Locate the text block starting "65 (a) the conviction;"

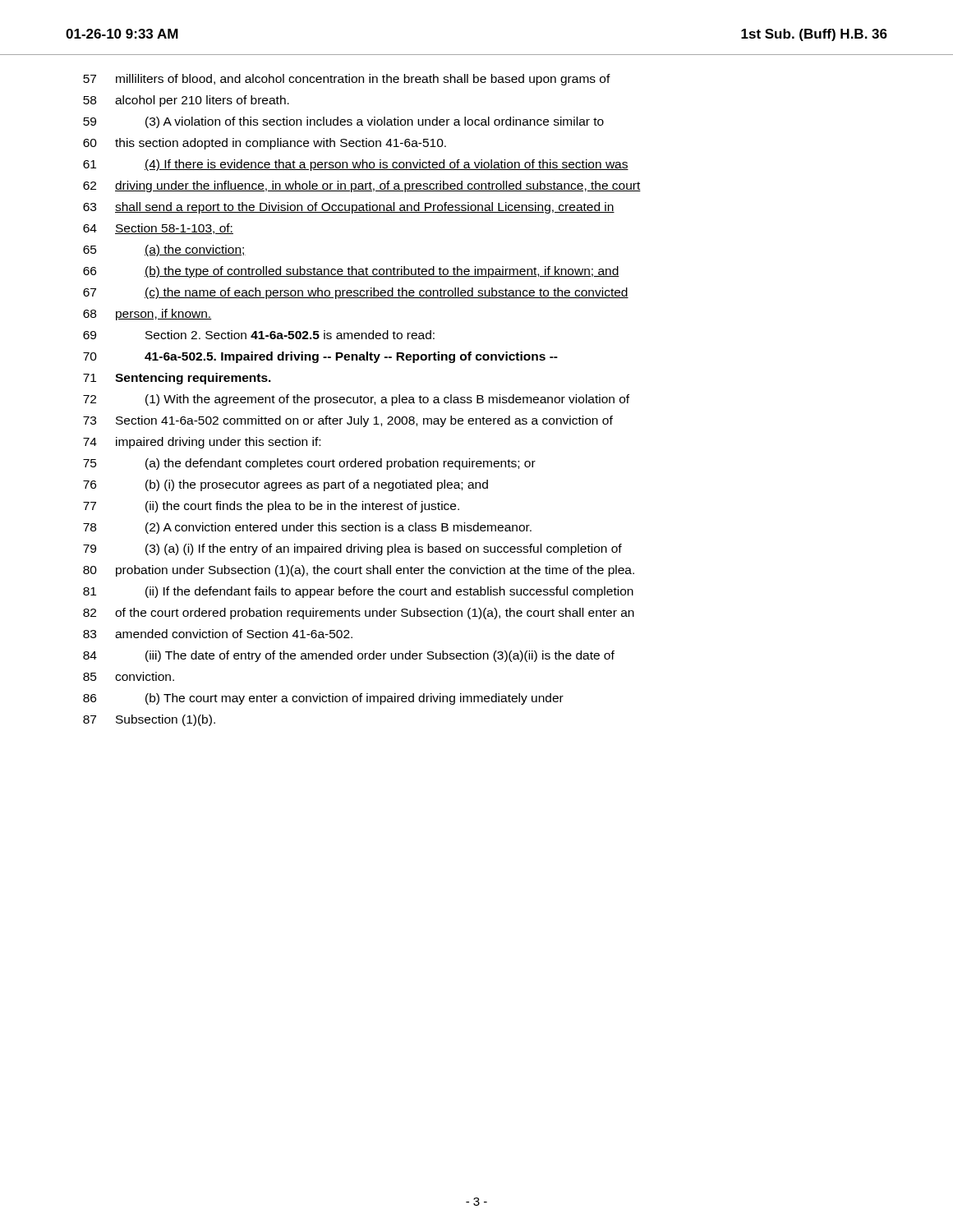(x=164, y=251)
